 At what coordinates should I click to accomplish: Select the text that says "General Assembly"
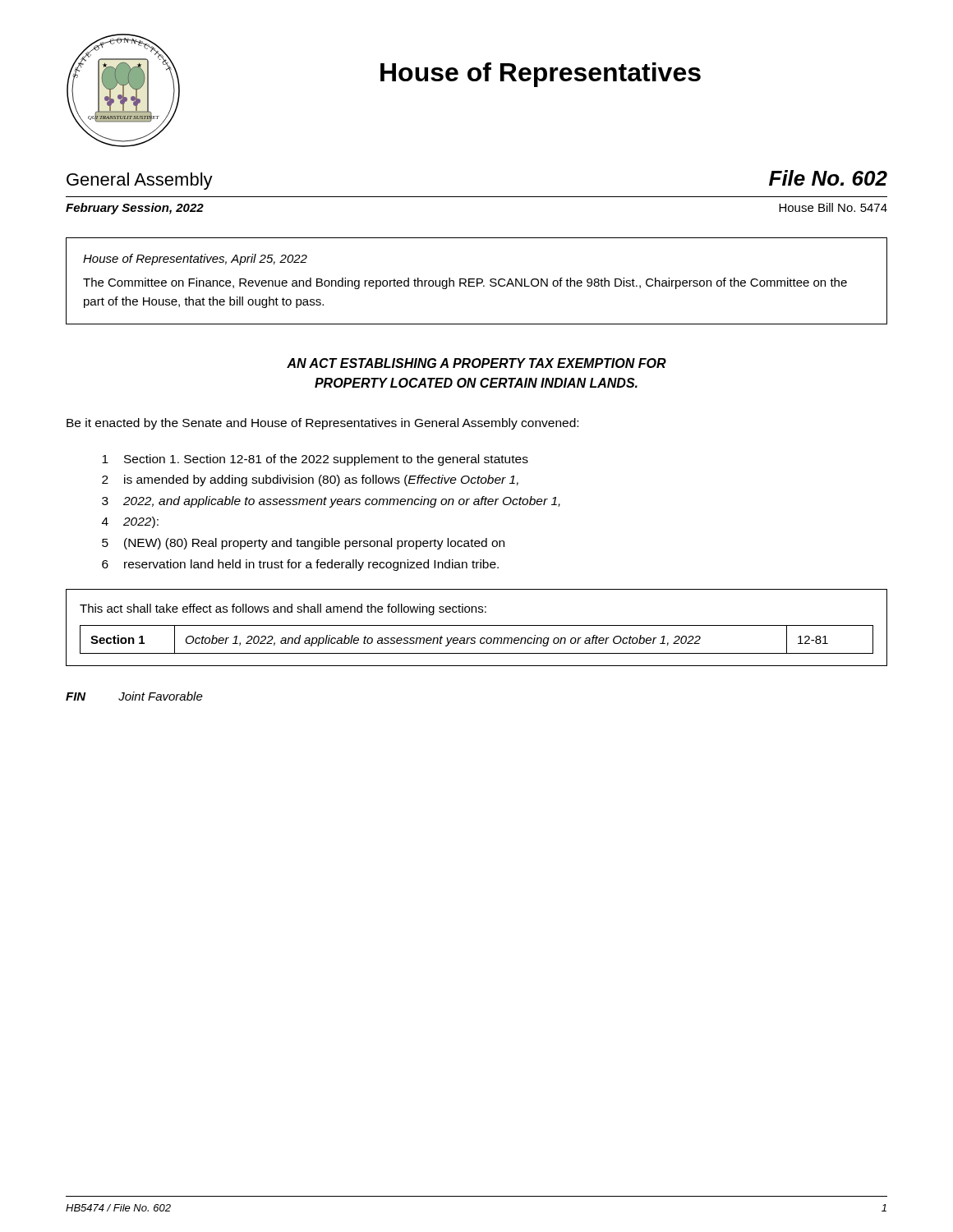pos(139,179)
